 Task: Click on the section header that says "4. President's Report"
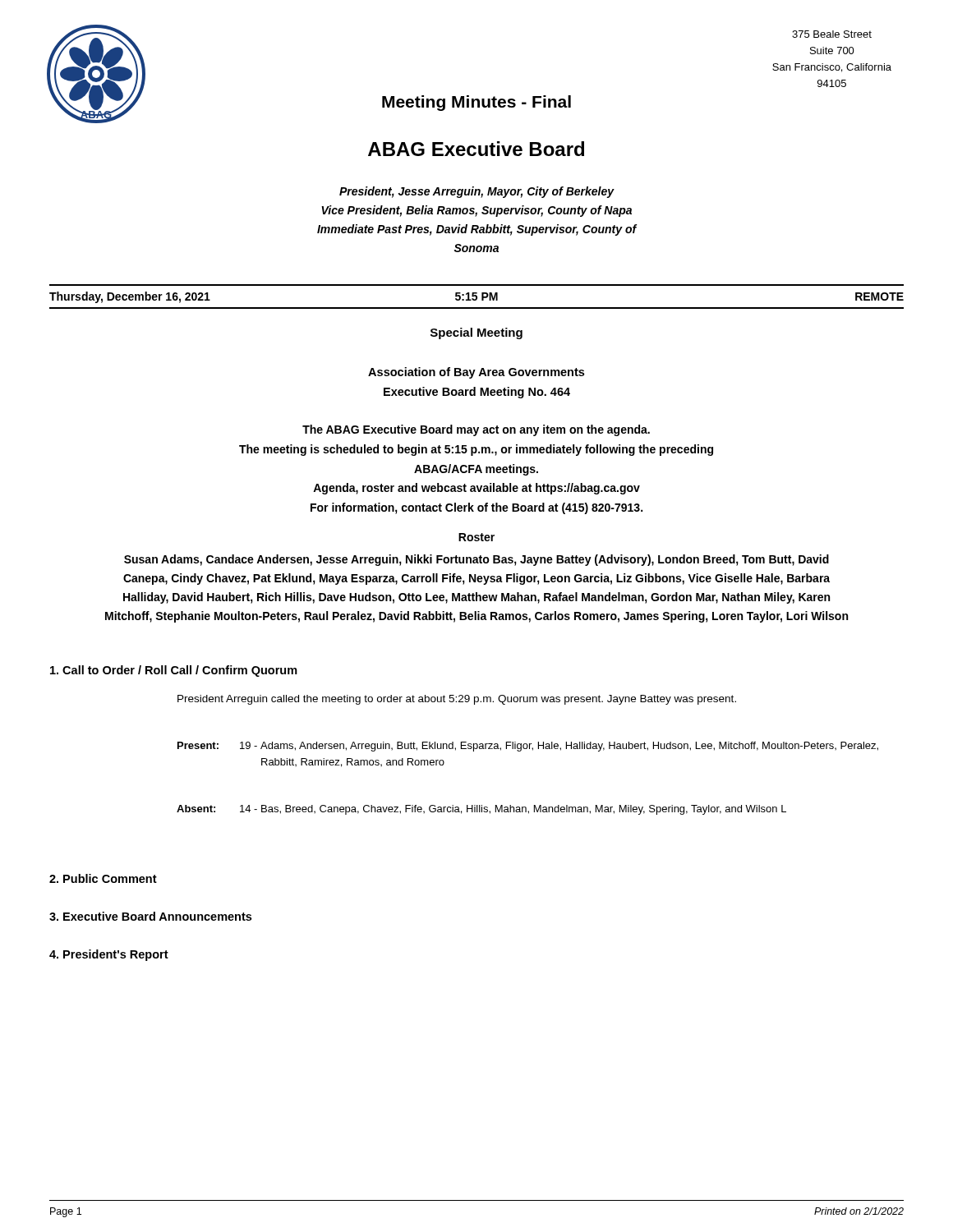pyautogui.click(x=109, y=954)
